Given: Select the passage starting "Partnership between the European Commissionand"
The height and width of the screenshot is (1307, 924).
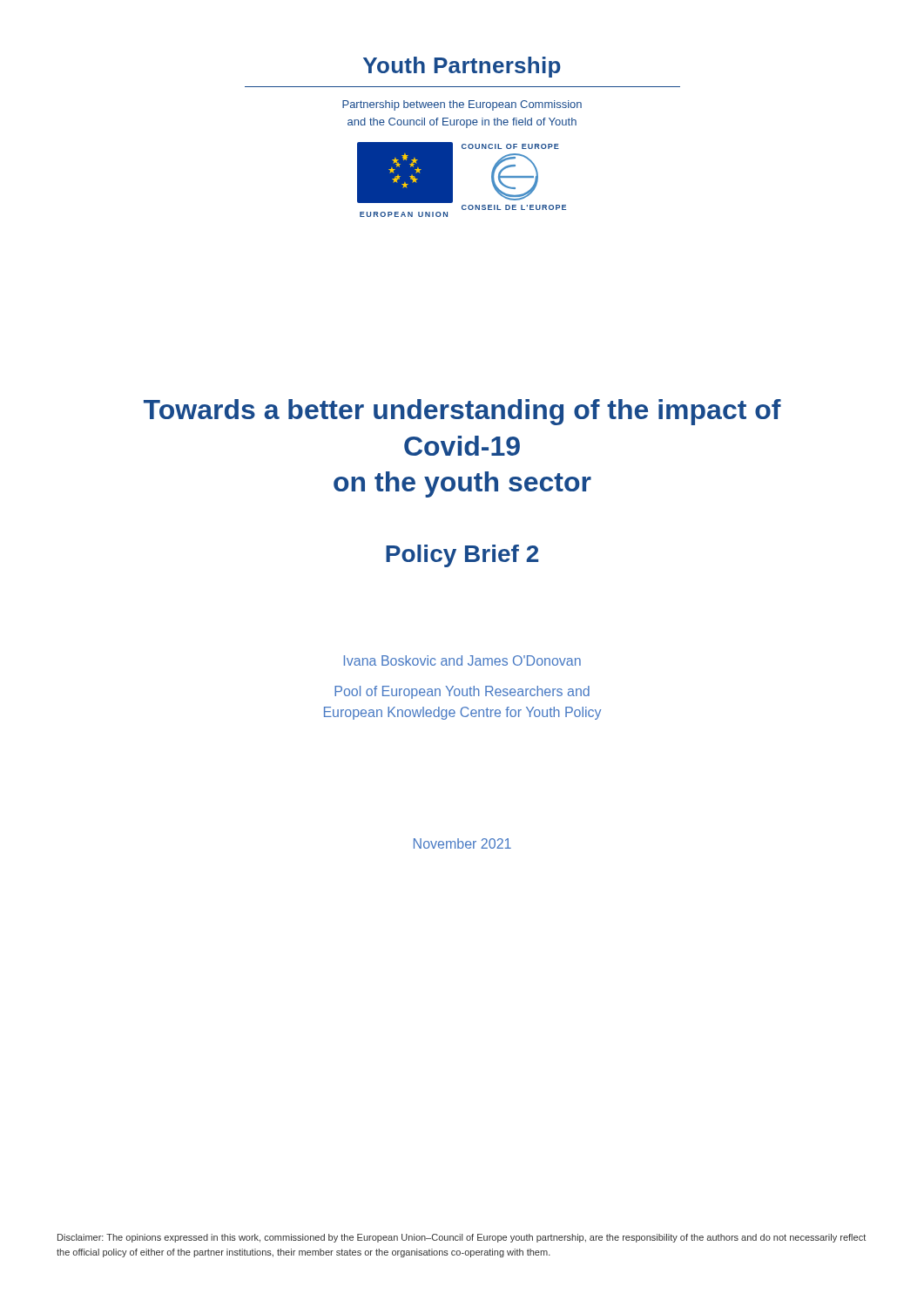Looking at the screenshot, I should click(x=462, y=113).
